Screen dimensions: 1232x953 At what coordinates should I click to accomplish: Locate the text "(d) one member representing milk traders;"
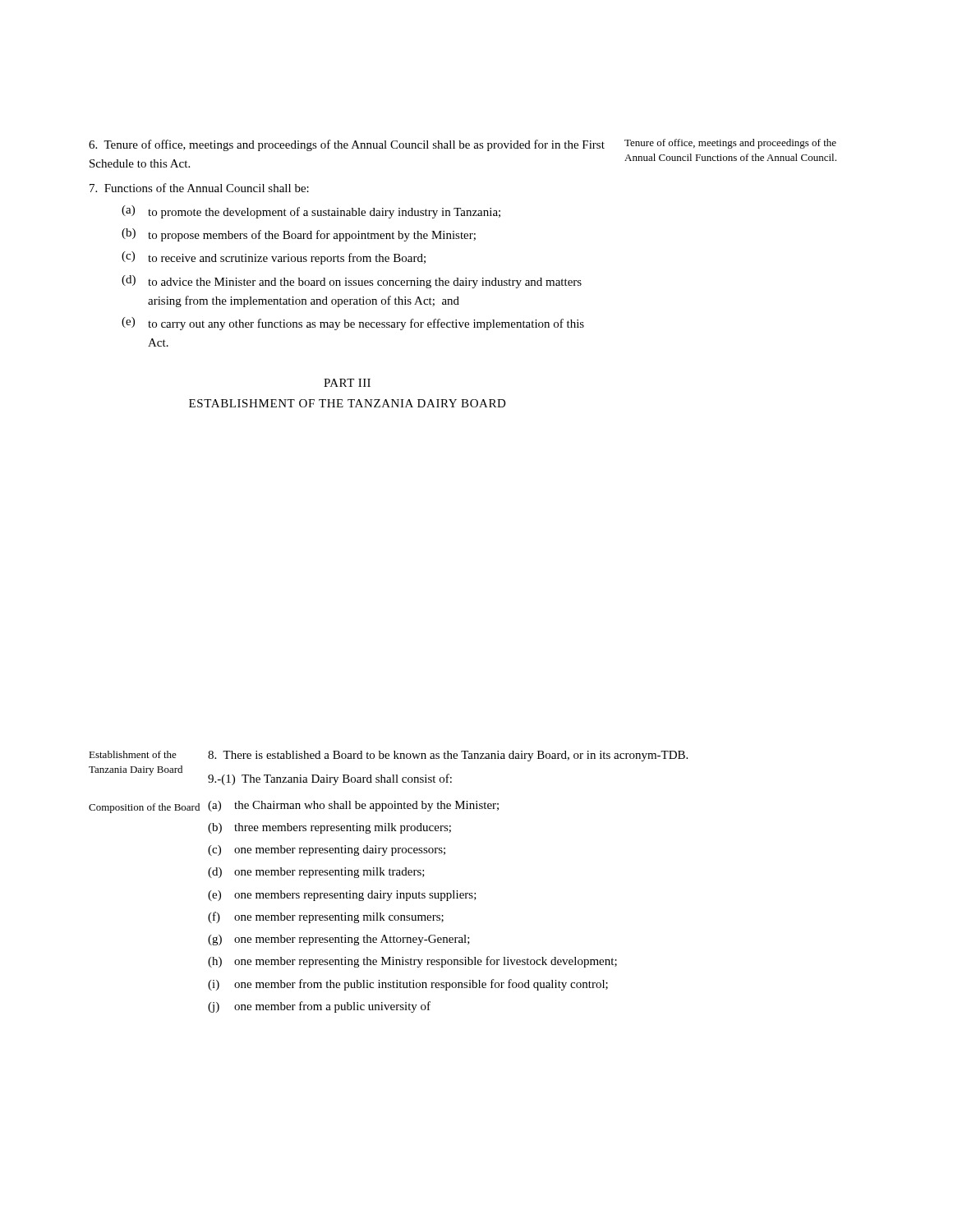[316, 873]
